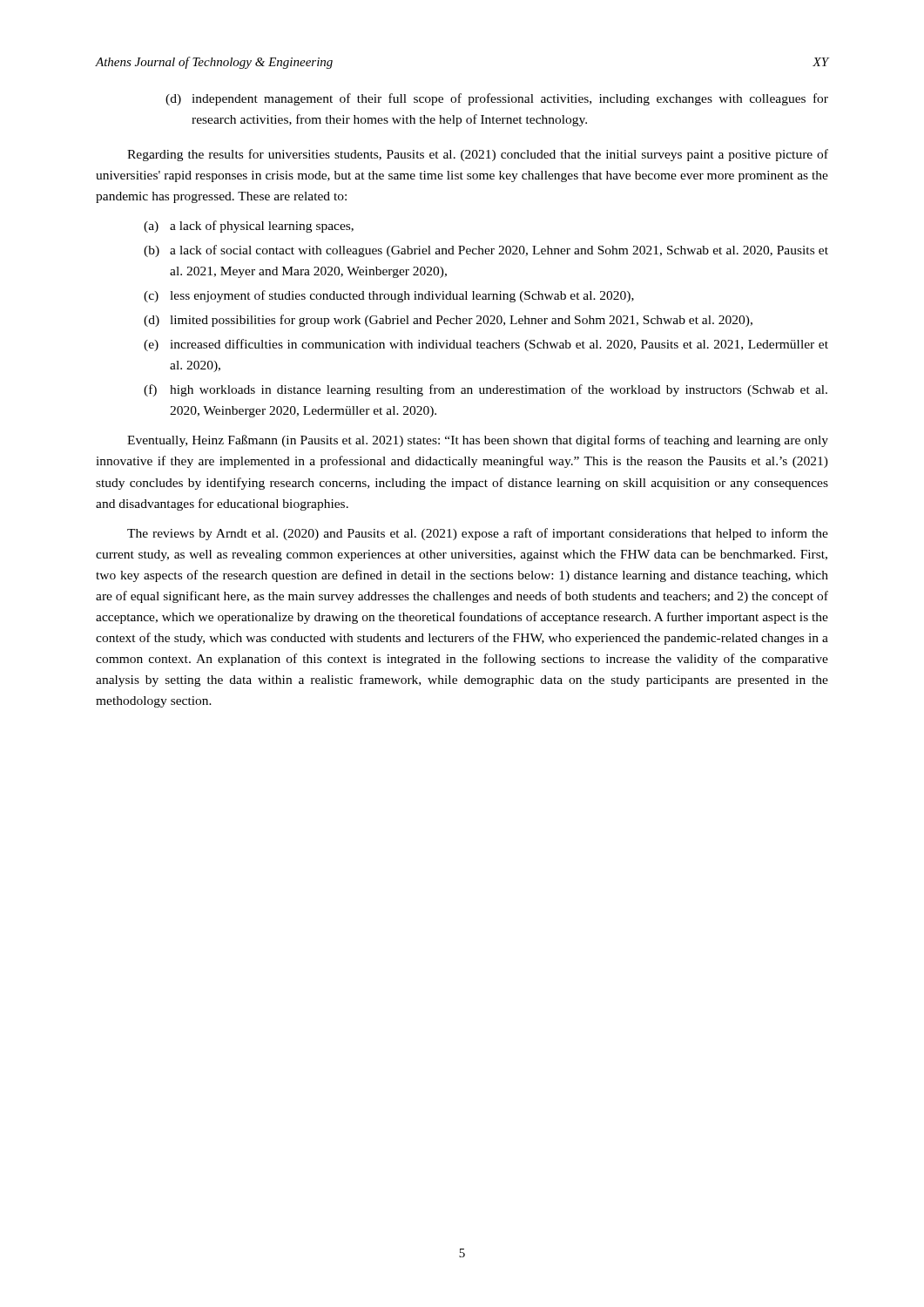Find the block starting "(d) independent management of their"
This screenshot has width=924, height=1307.
[x=497, y=109]
